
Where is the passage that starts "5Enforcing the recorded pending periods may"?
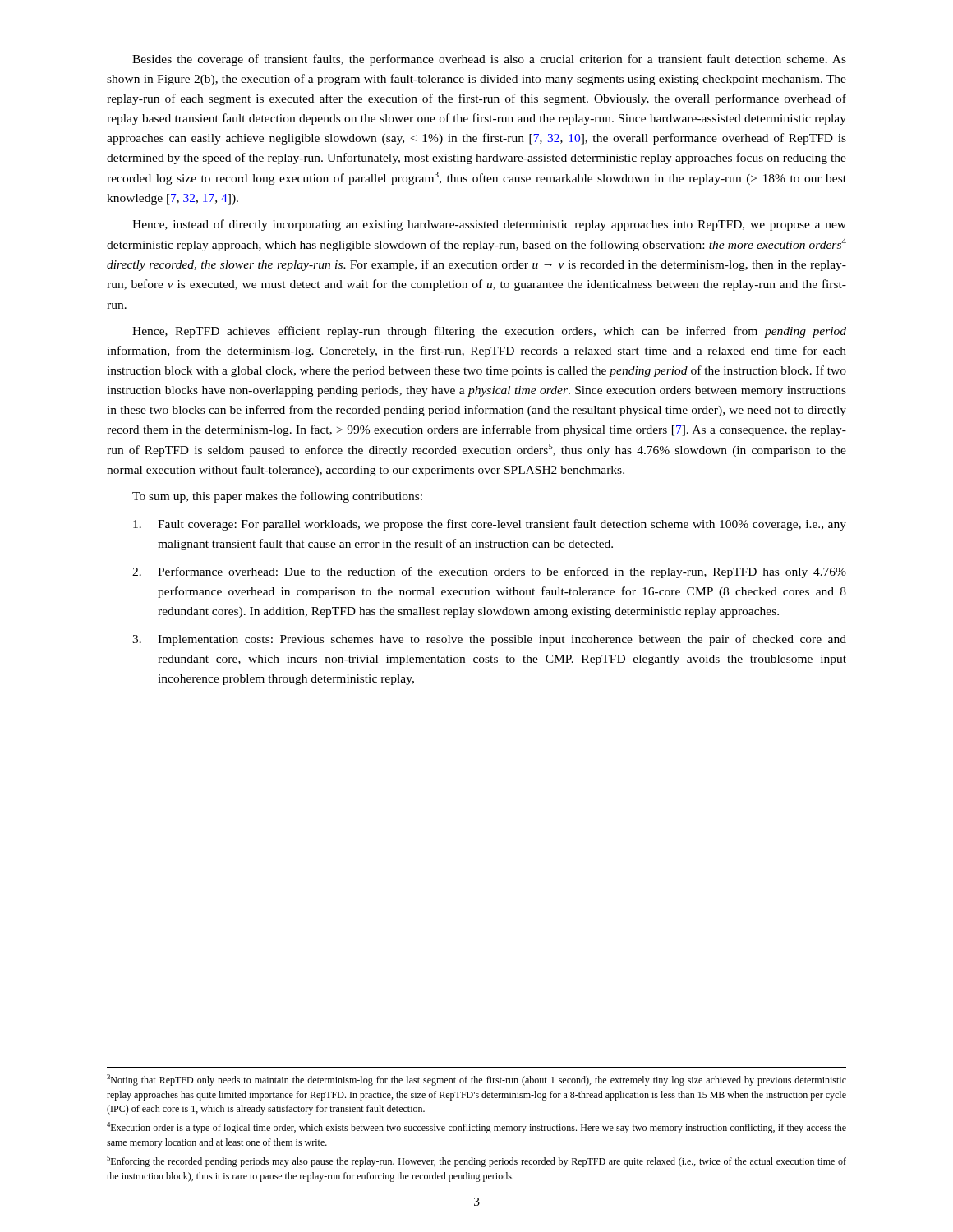[x=476, y=1168]
